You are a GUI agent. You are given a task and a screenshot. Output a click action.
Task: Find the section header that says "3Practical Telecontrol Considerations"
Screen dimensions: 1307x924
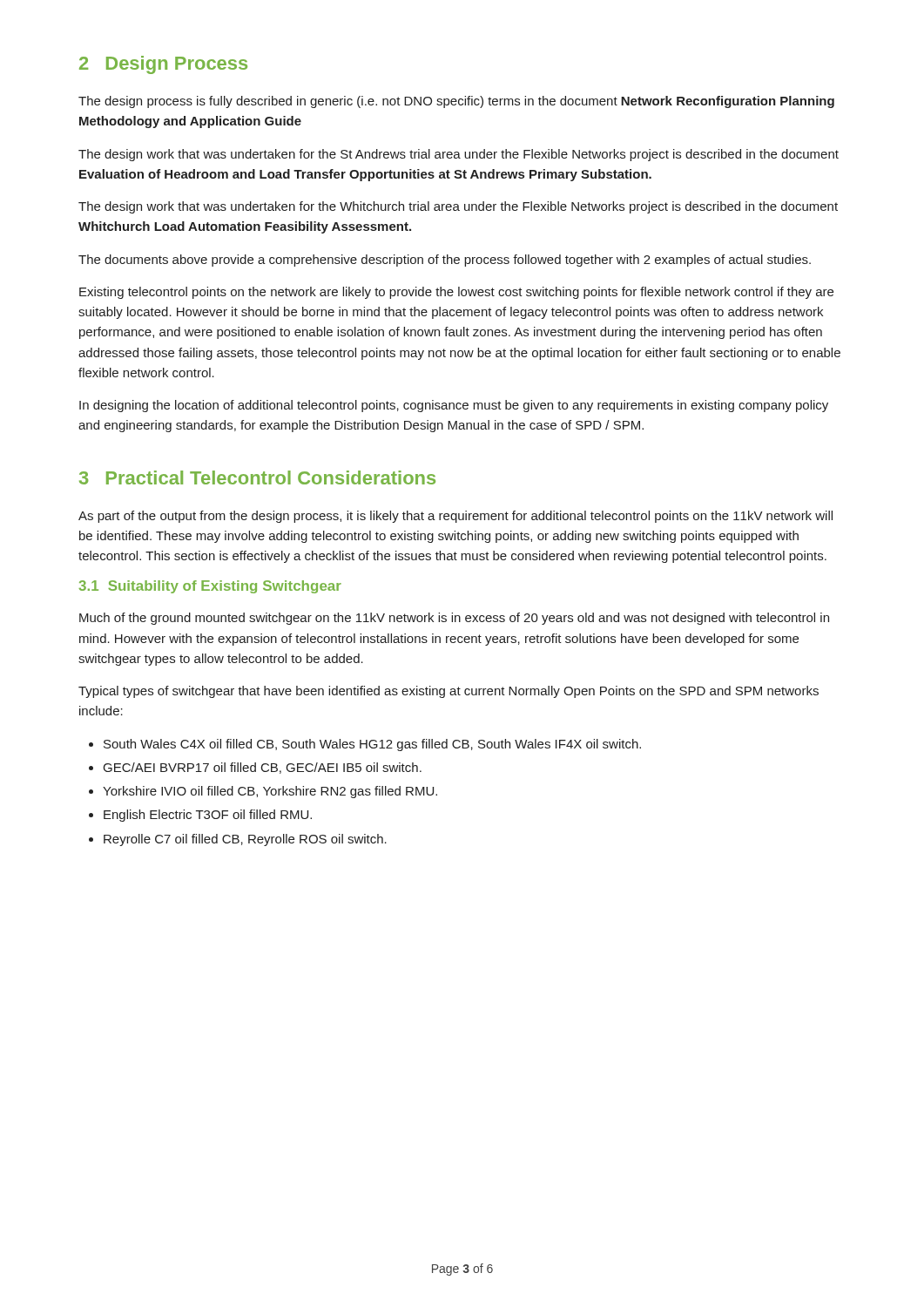point(257,477)
